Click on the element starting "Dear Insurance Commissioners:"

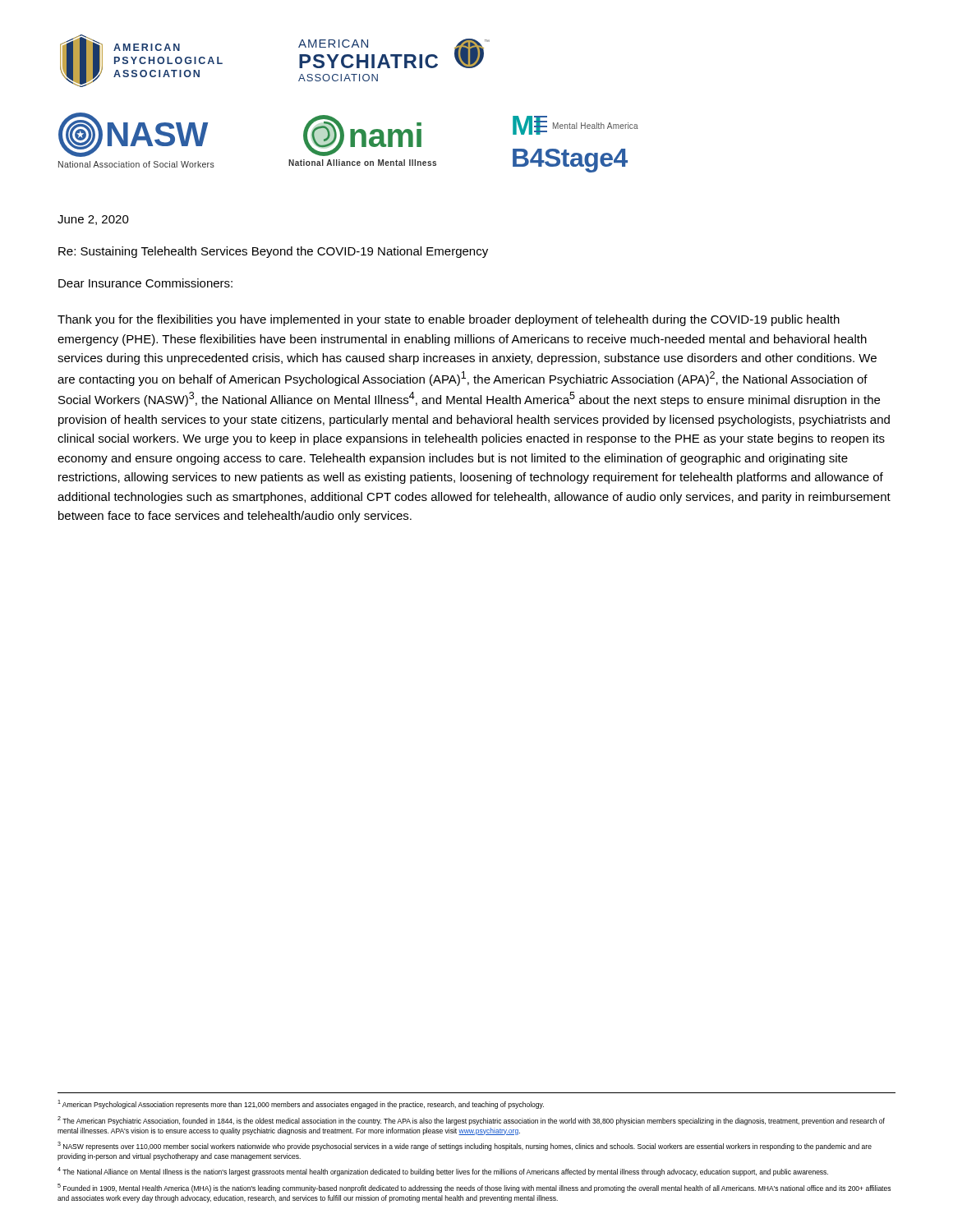coord(145,283)
